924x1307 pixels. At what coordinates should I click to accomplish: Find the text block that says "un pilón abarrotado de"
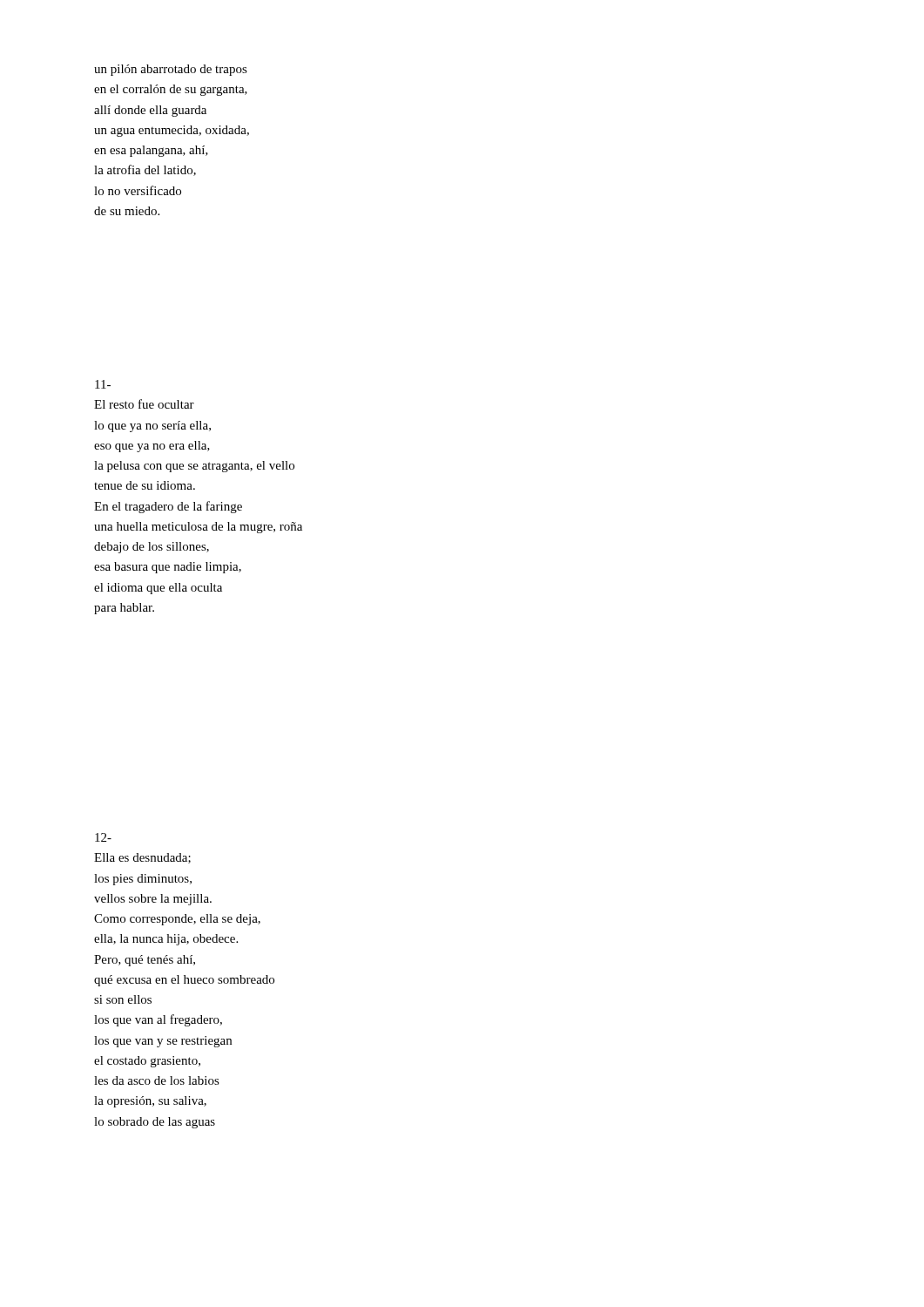(172, 140)
